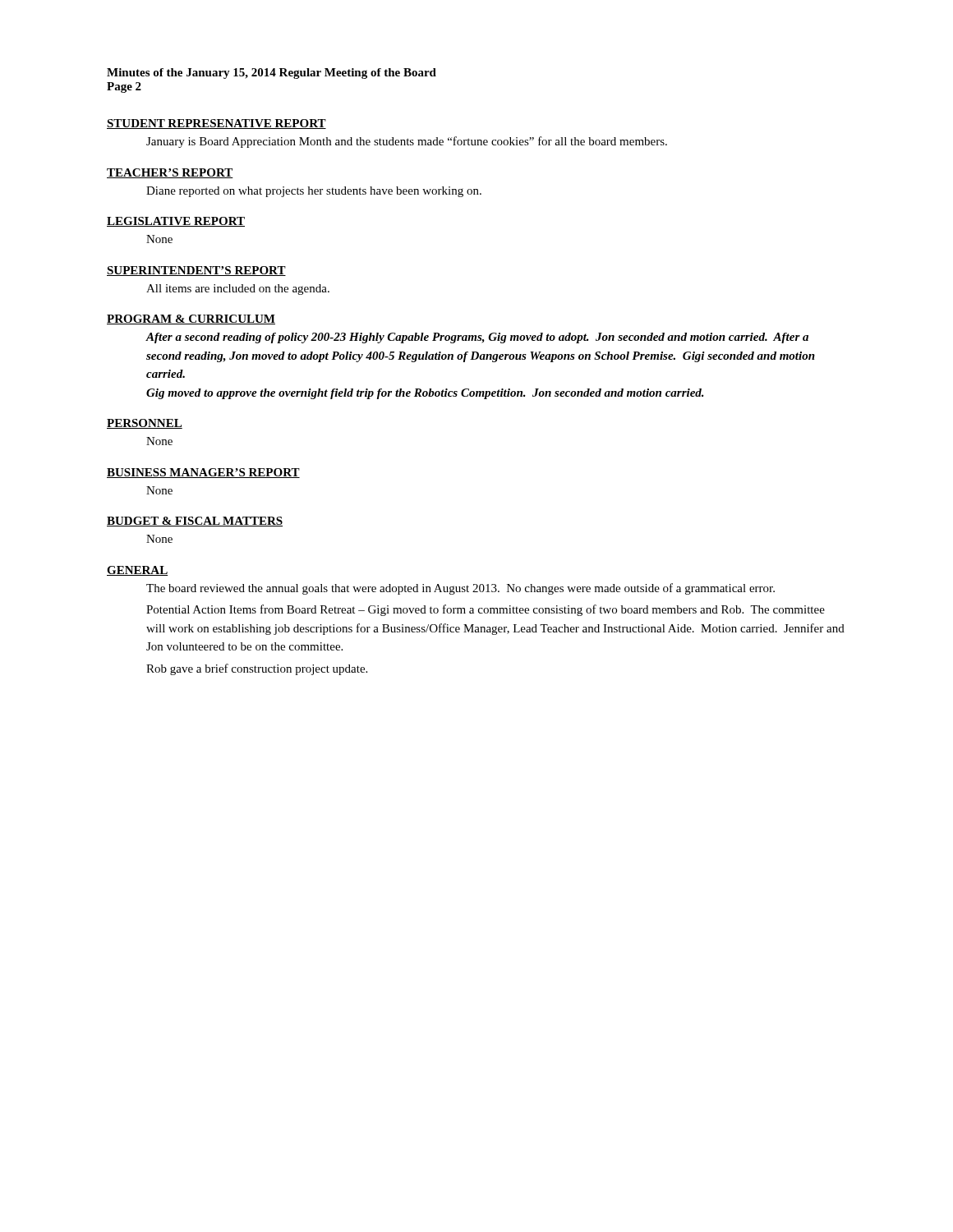The image size is (953, 1232).
Task: Find the element starting "Potential Action Items from Board Retreat – Gigi"
Action: 495,628
